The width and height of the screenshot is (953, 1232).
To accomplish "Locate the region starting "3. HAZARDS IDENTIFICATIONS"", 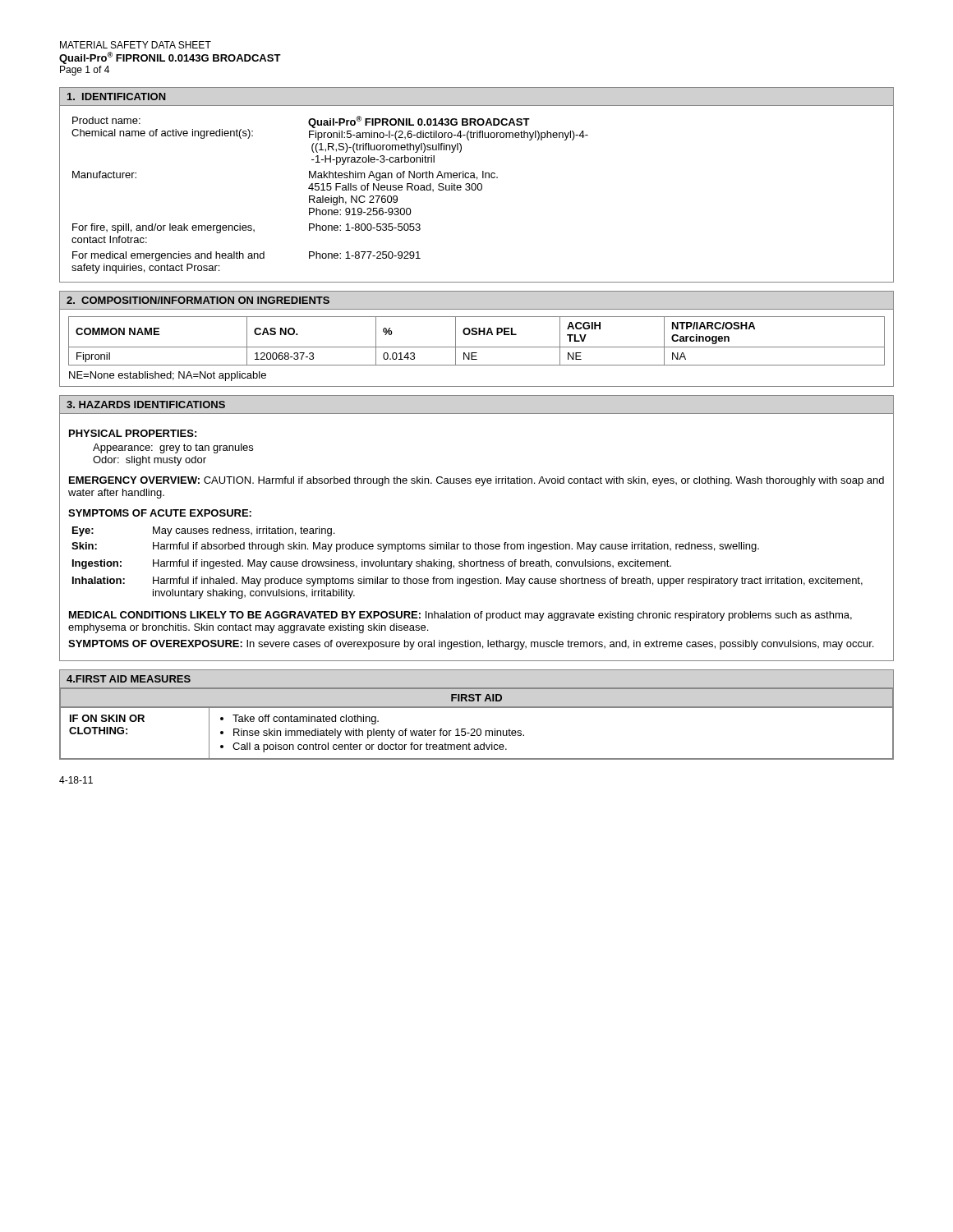I will tap(146, 404).
